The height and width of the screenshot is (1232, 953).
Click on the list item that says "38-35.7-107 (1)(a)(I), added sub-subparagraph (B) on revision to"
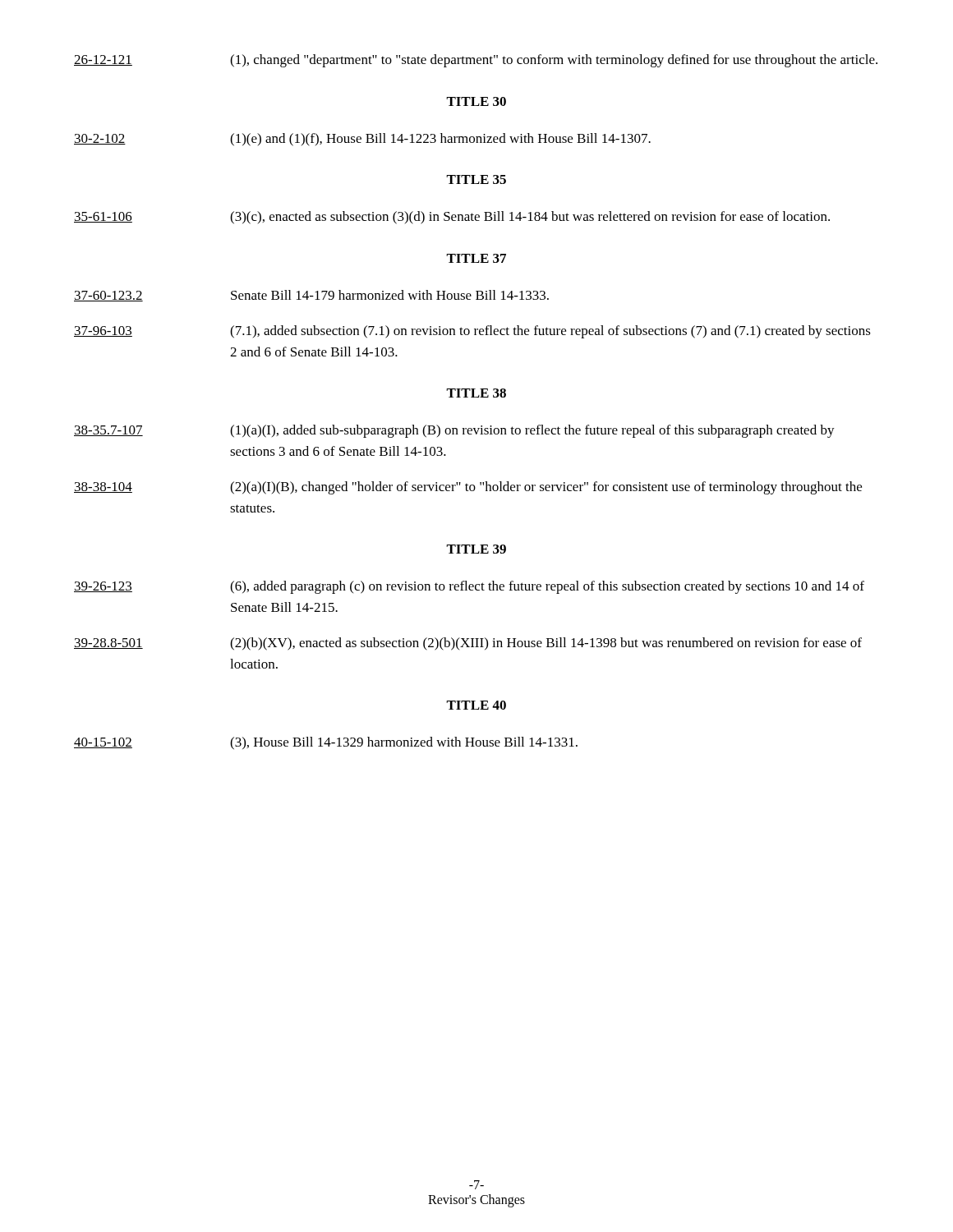pos(476,441)
